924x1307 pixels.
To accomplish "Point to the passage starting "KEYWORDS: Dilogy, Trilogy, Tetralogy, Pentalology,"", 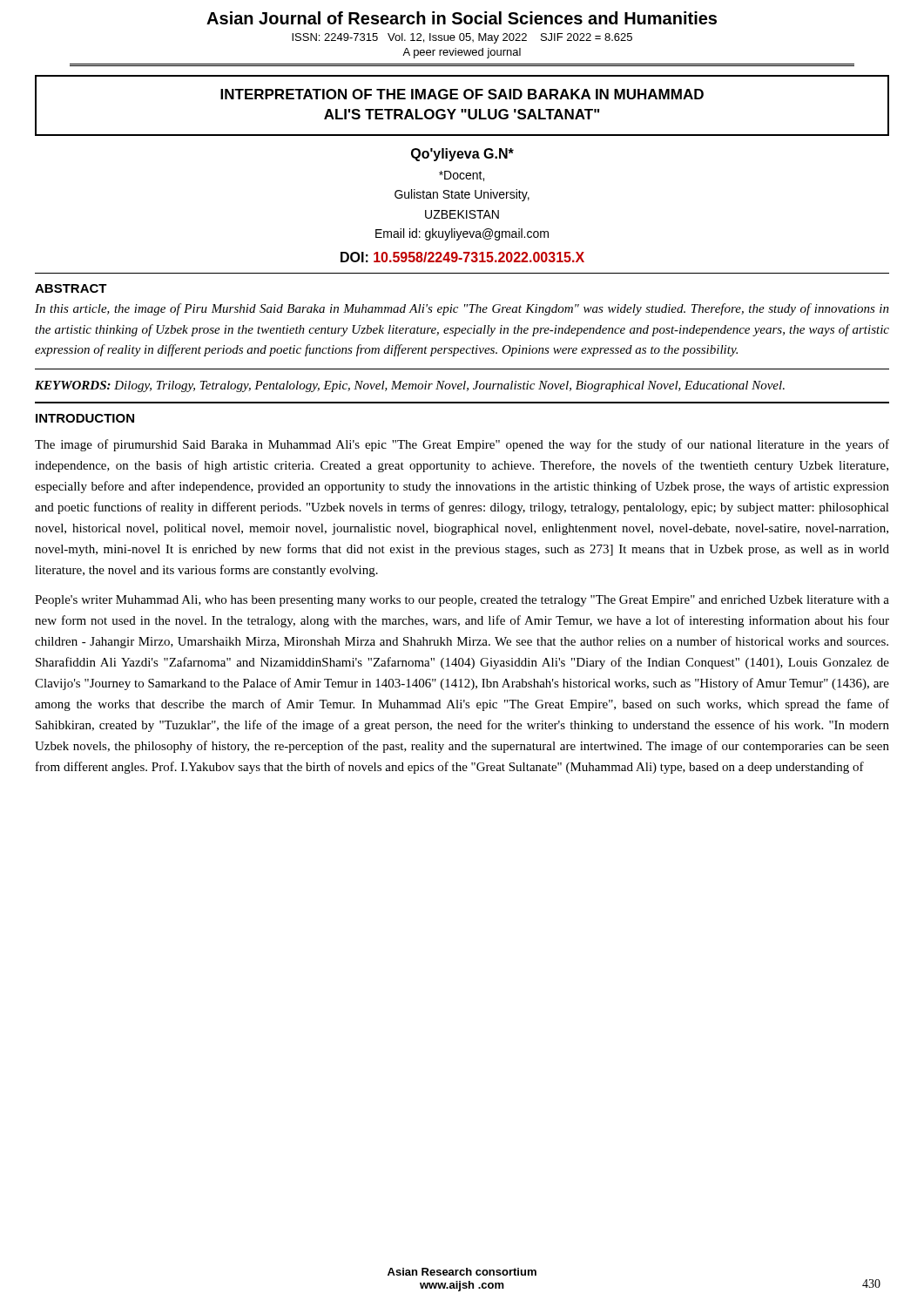I will 410,385.
